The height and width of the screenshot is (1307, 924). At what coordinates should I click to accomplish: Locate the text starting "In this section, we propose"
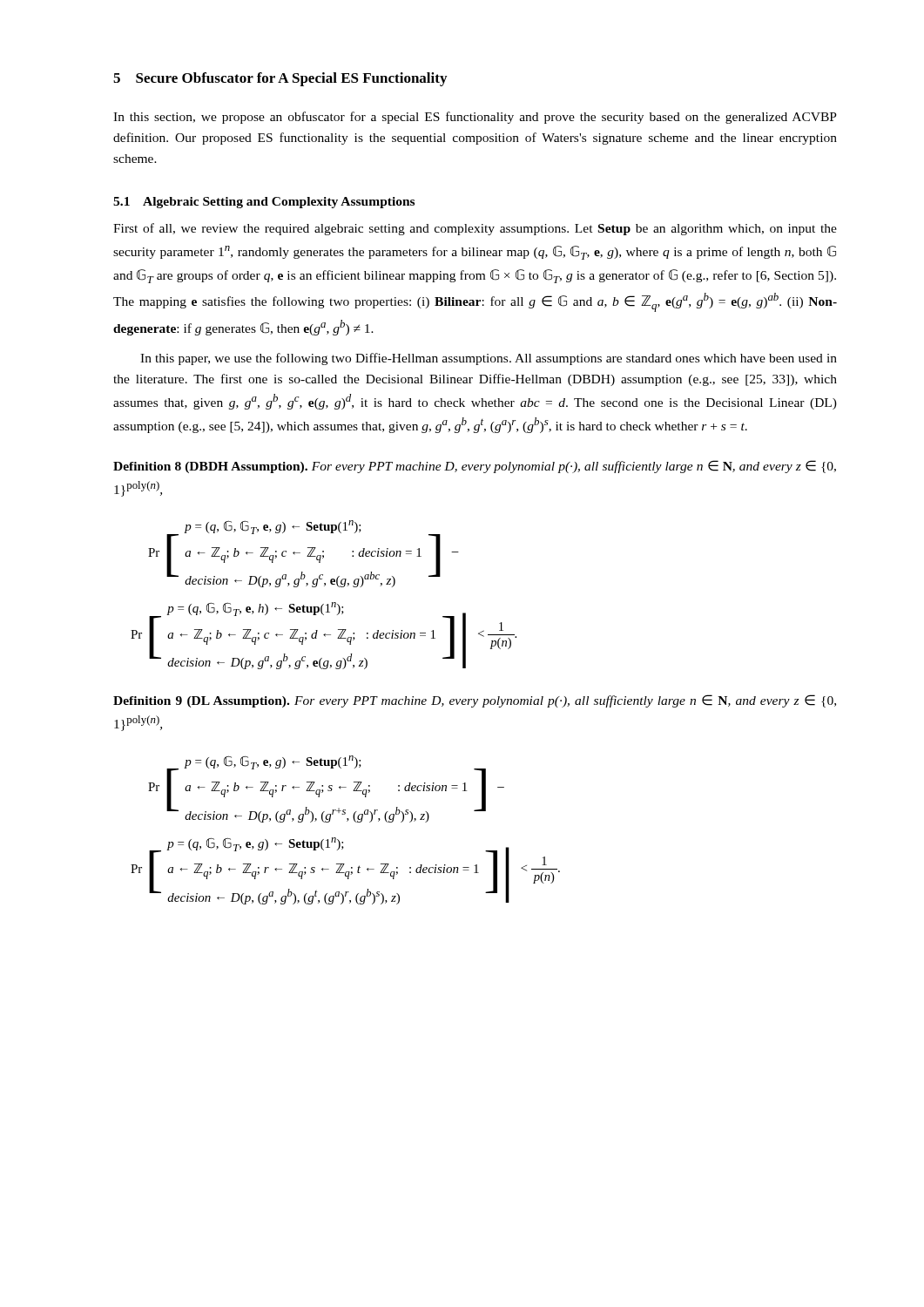pos(475,137)
